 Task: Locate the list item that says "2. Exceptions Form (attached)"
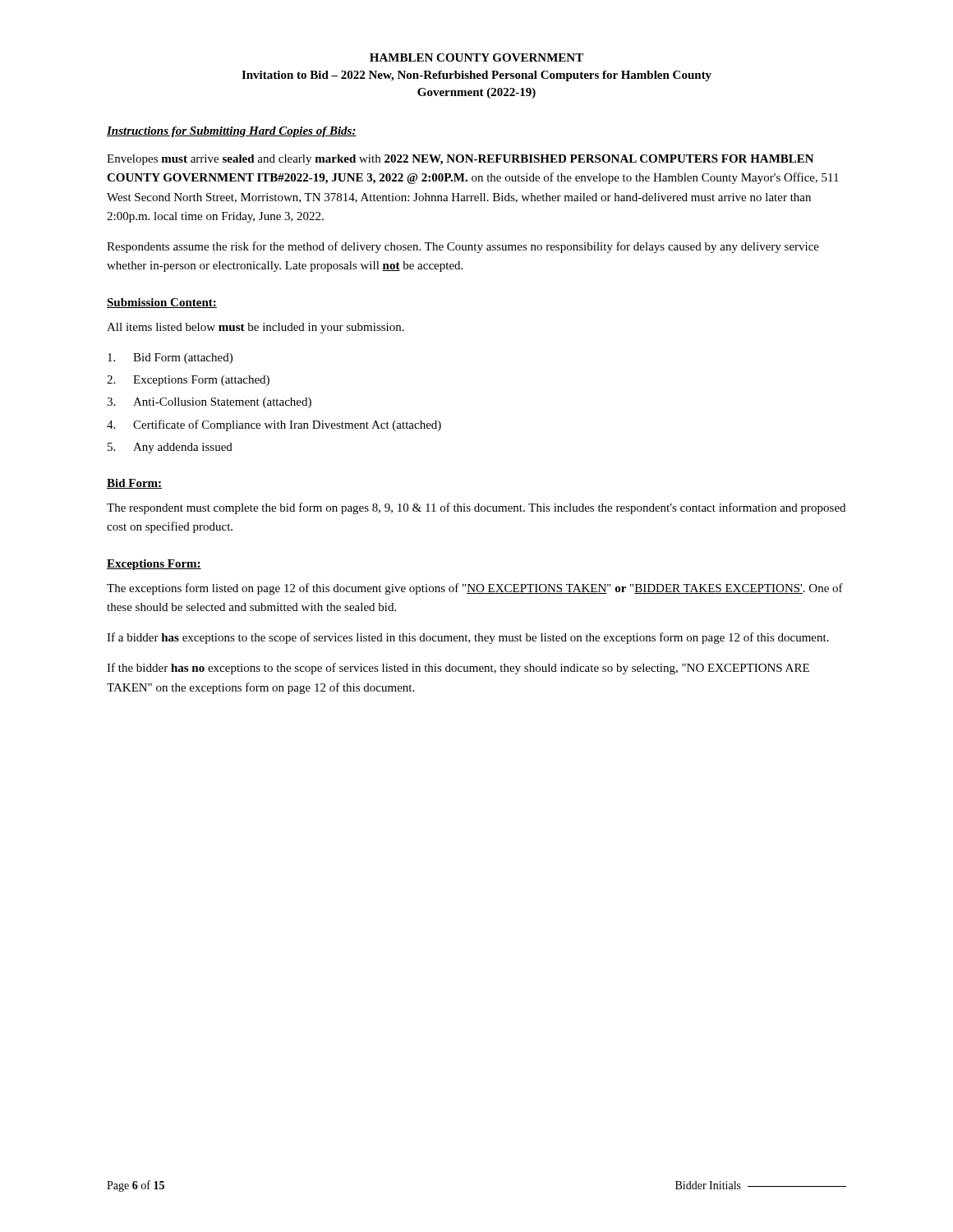pyautogui.click(x=188, y=380)
